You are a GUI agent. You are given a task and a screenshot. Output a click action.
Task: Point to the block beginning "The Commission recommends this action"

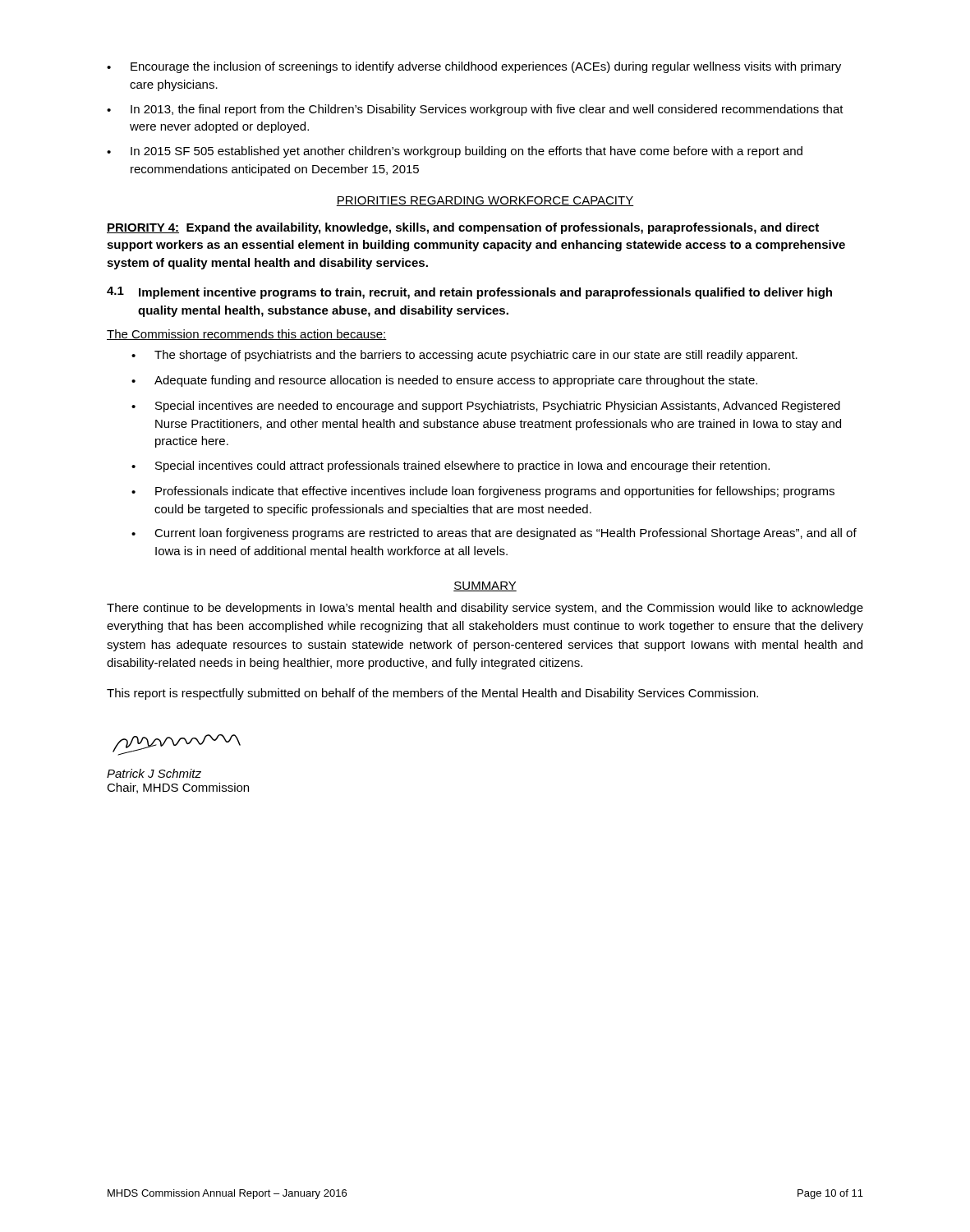[x=247, y=335]
